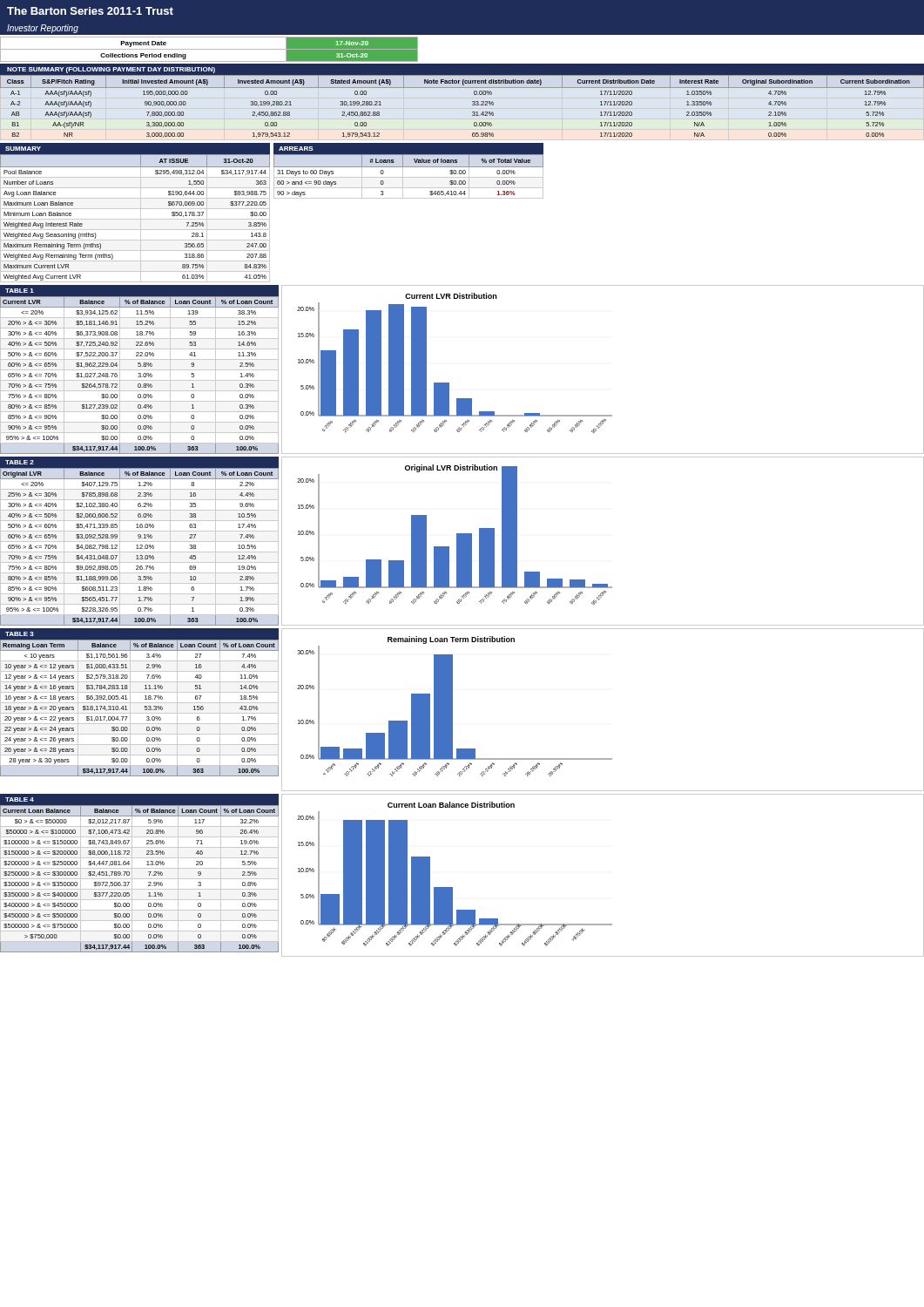Navigate to the block starting "TABLE 1"
The width and height of the screenshot is (924, 1307).
tap(19, 291)
